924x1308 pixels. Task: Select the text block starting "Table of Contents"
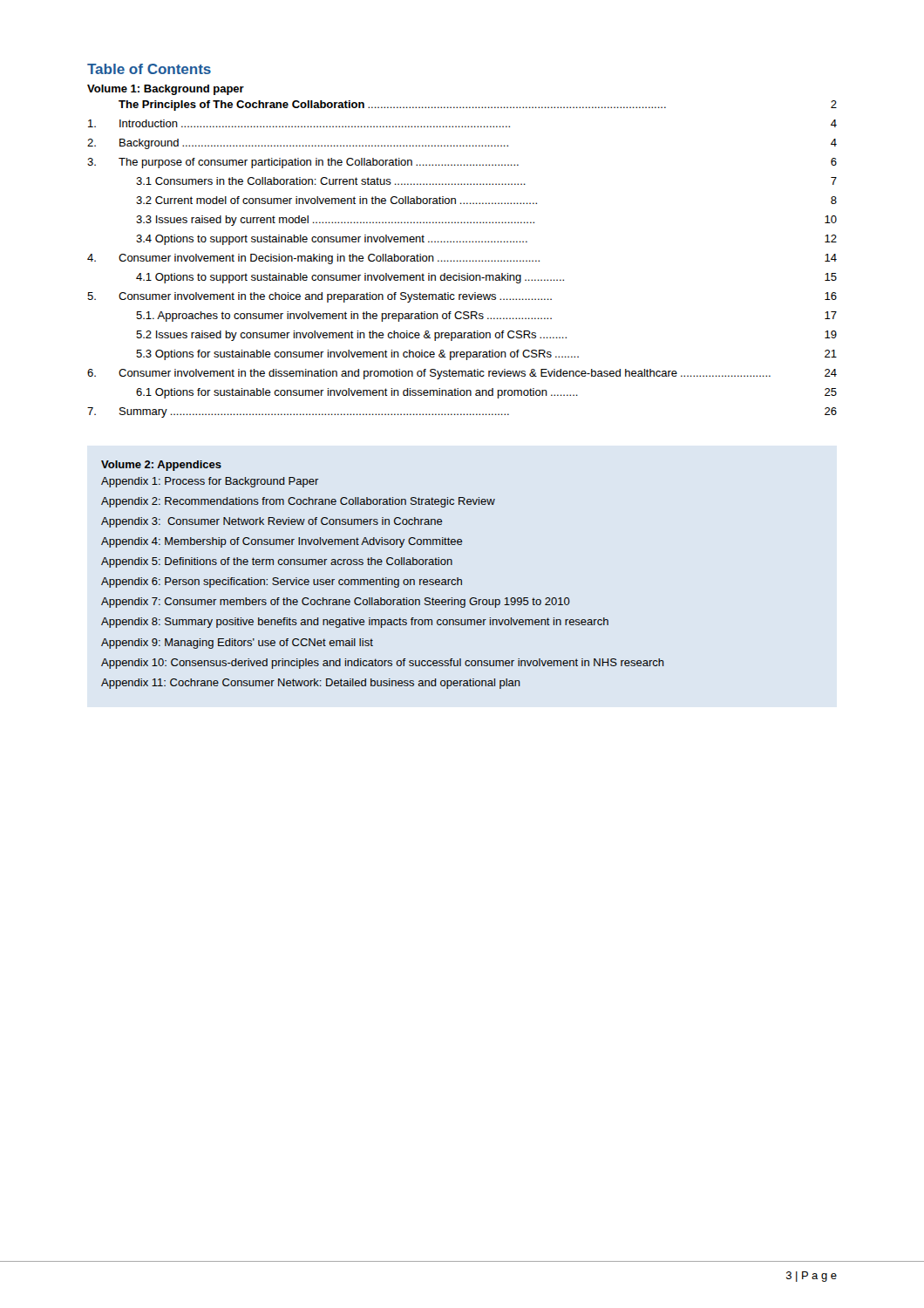pos(149,69)
